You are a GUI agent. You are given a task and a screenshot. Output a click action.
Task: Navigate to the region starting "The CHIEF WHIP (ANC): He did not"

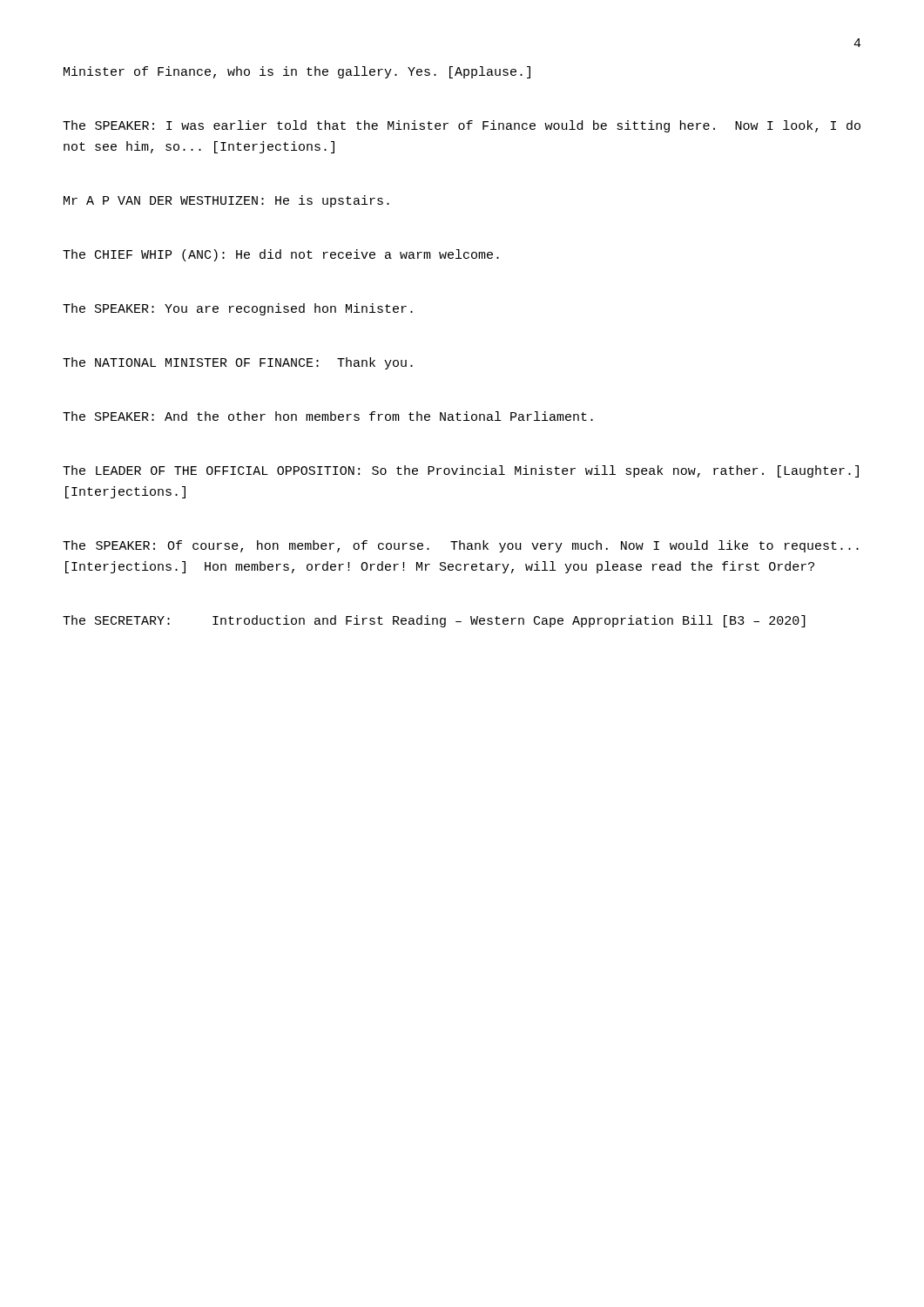[282, 256]
